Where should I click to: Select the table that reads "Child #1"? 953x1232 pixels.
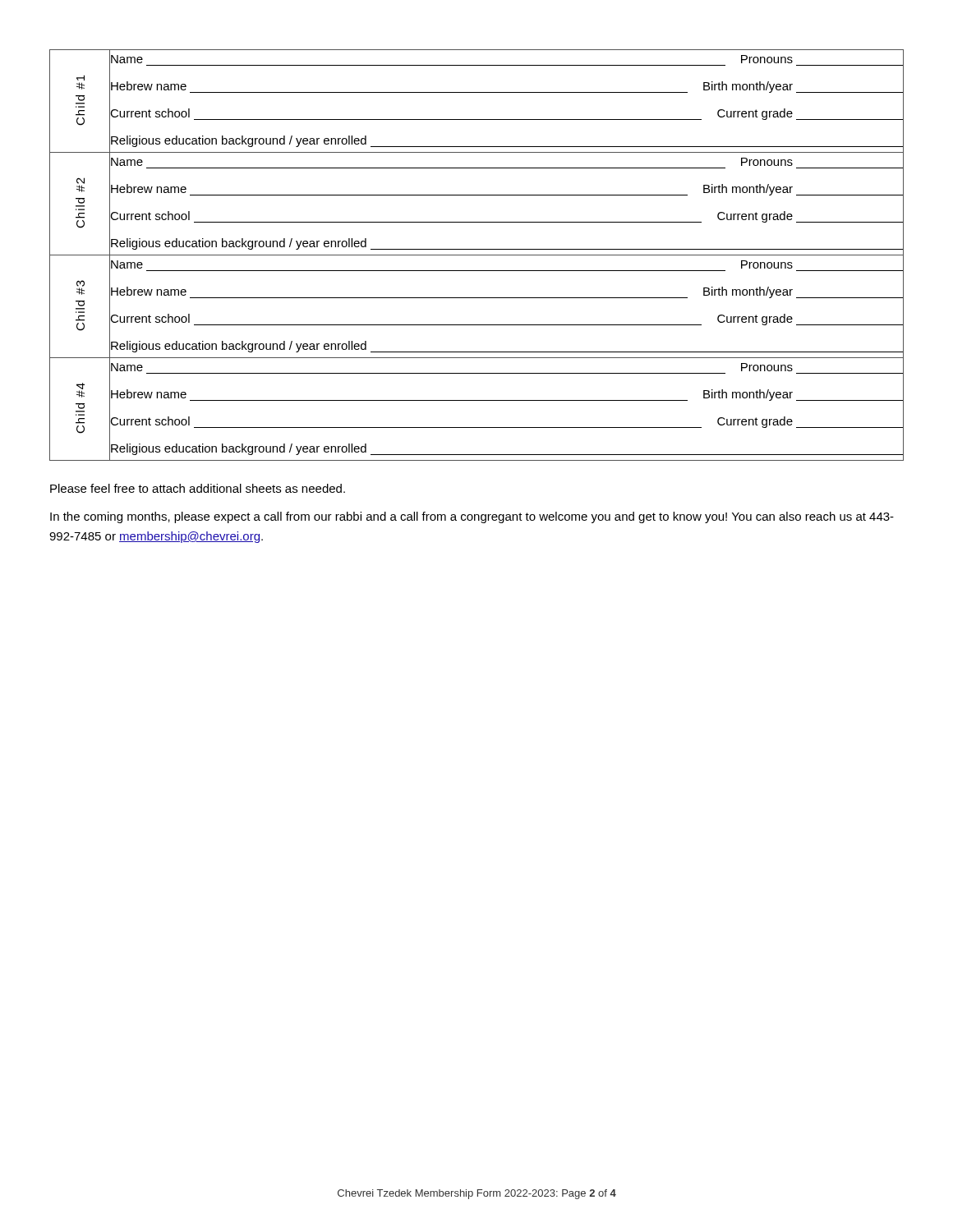coord(476,255)
